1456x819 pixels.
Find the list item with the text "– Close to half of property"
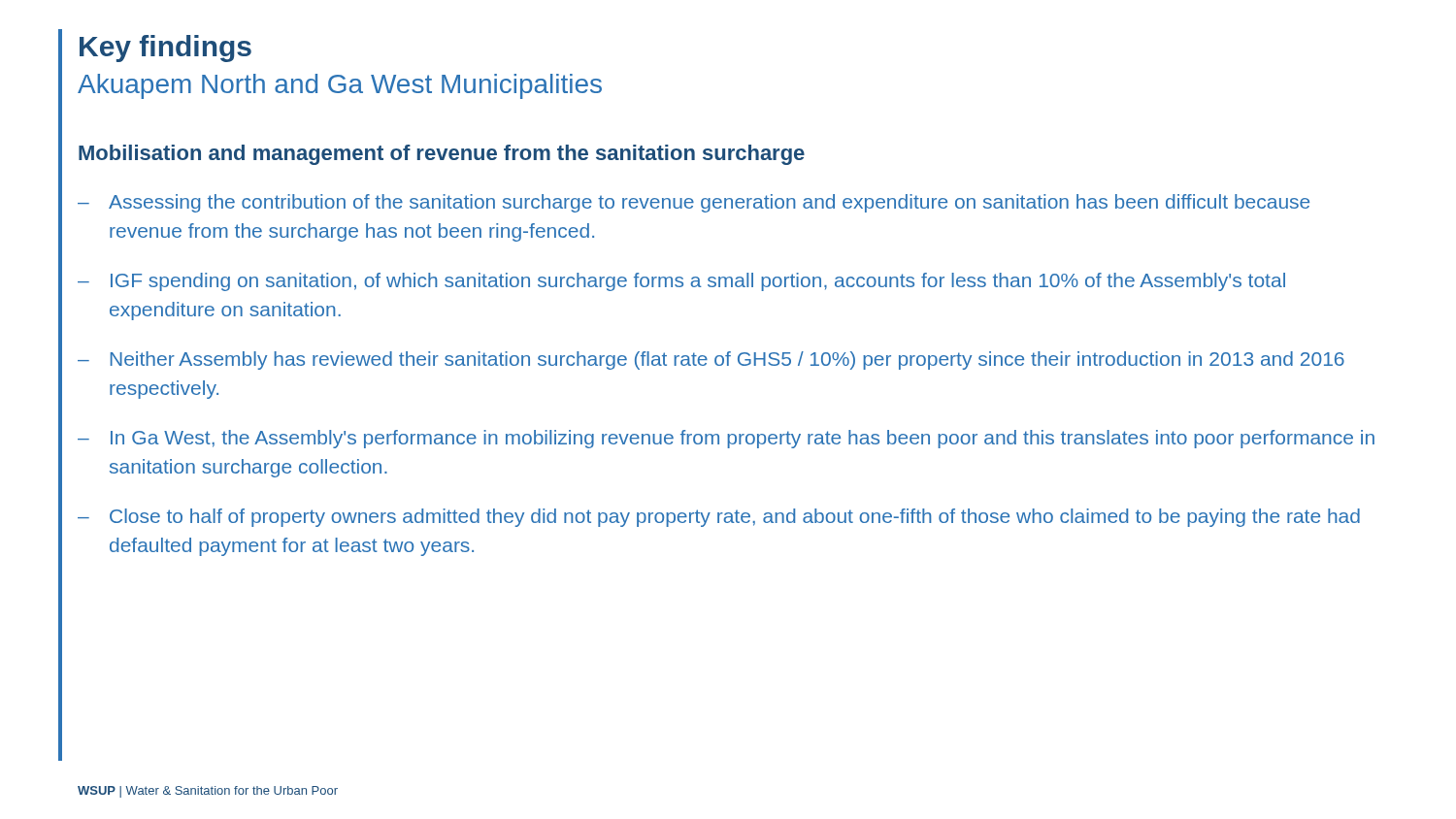point(728,531)
